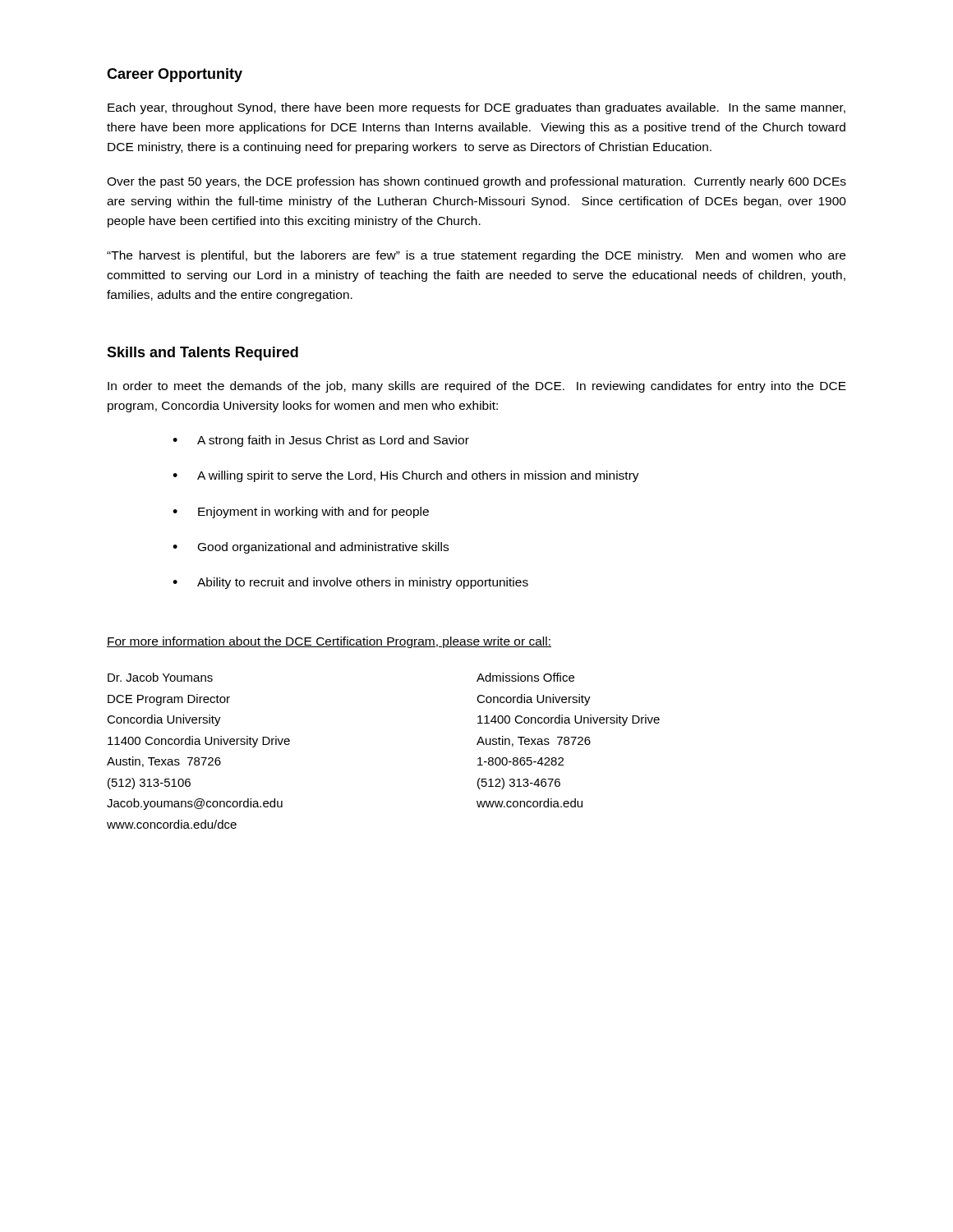Navigate to the text block starting "• A willing"
The width and height of the screenshot is (953, 1232).
click(x=406, y=476)
